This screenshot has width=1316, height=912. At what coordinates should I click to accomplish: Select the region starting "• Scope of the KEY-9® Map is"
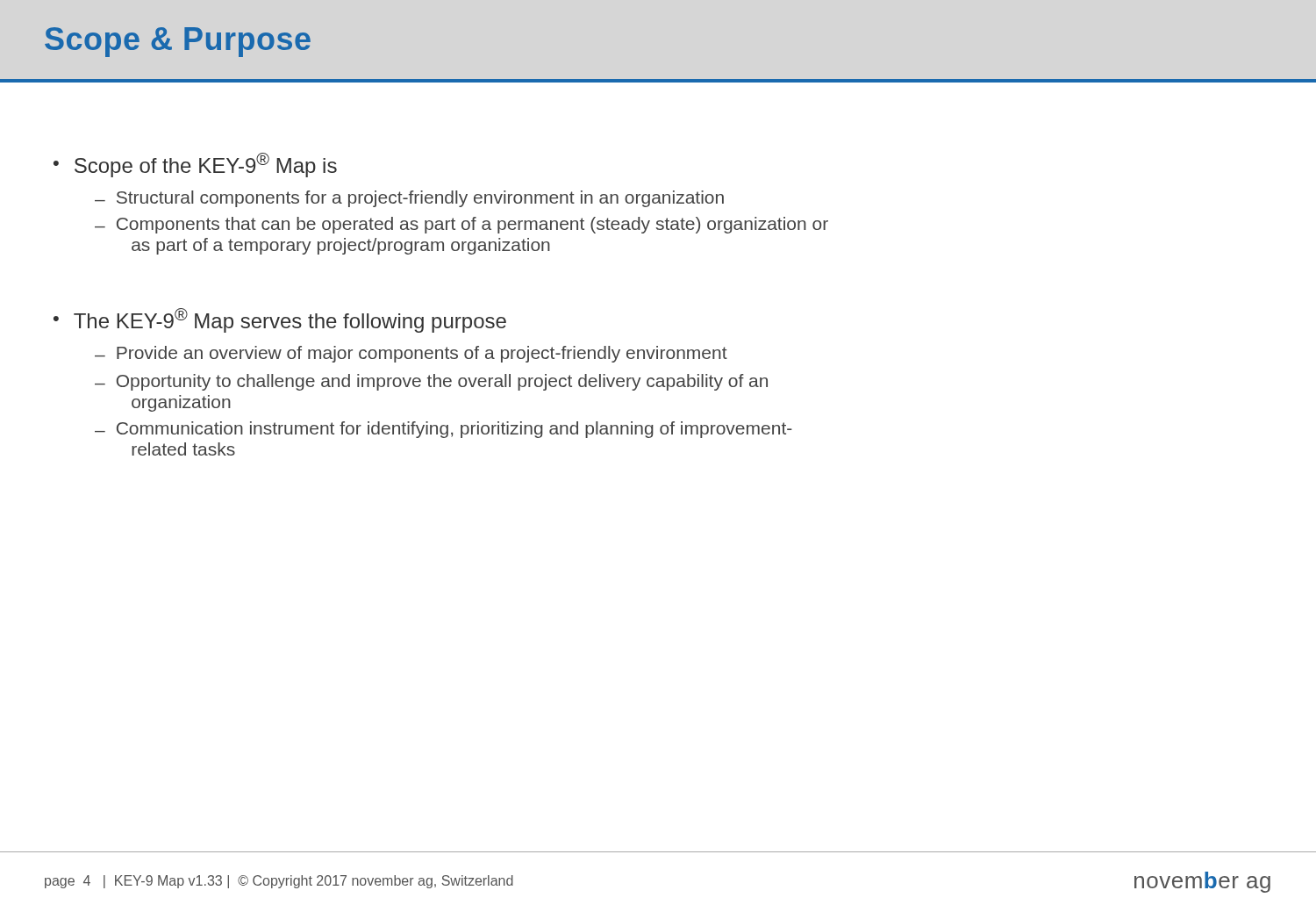195,164
